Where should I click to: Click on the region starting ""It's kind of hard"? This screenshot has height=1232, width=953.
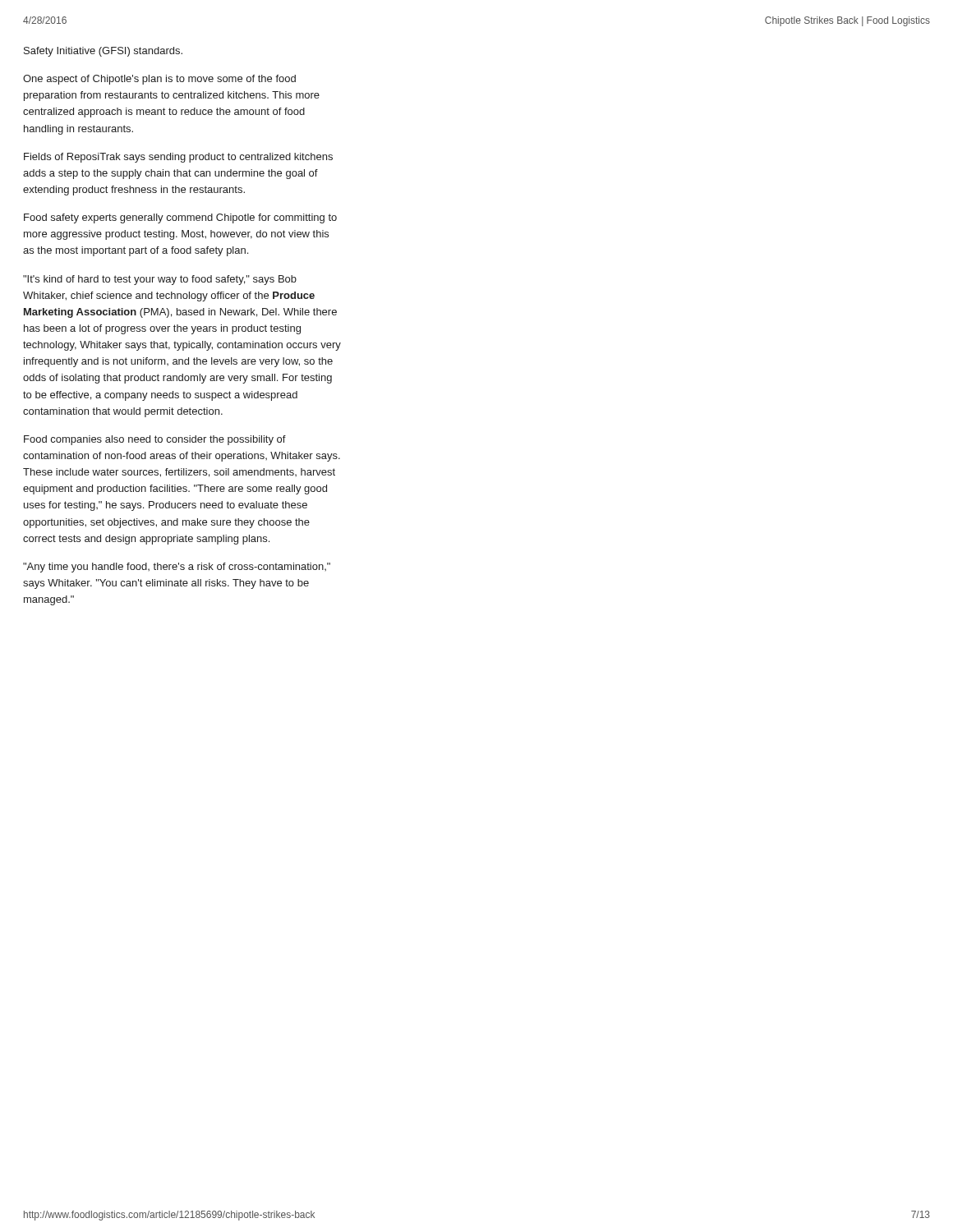point(183,345)
